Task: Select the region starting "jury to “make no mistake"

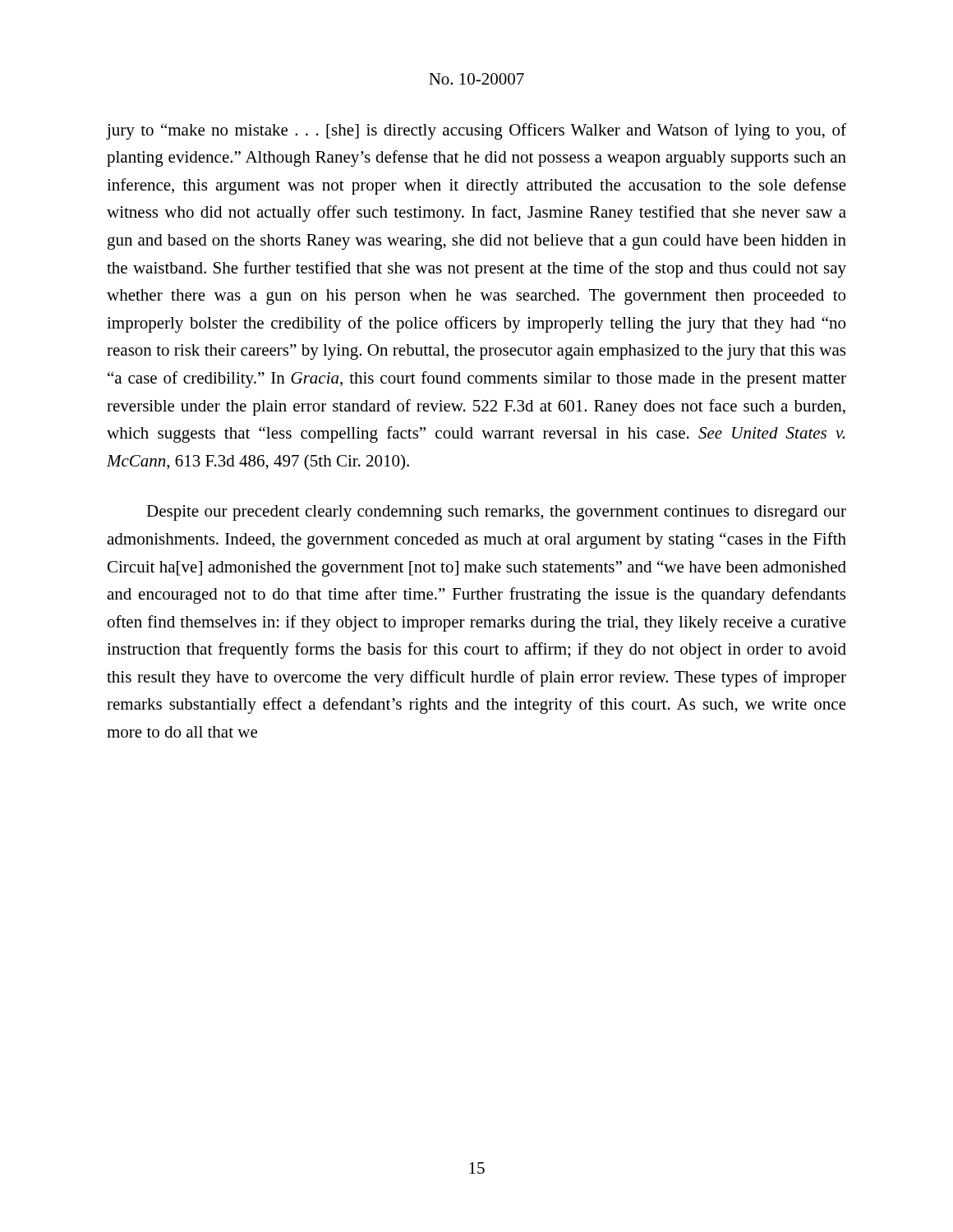Action: (476, 296)
